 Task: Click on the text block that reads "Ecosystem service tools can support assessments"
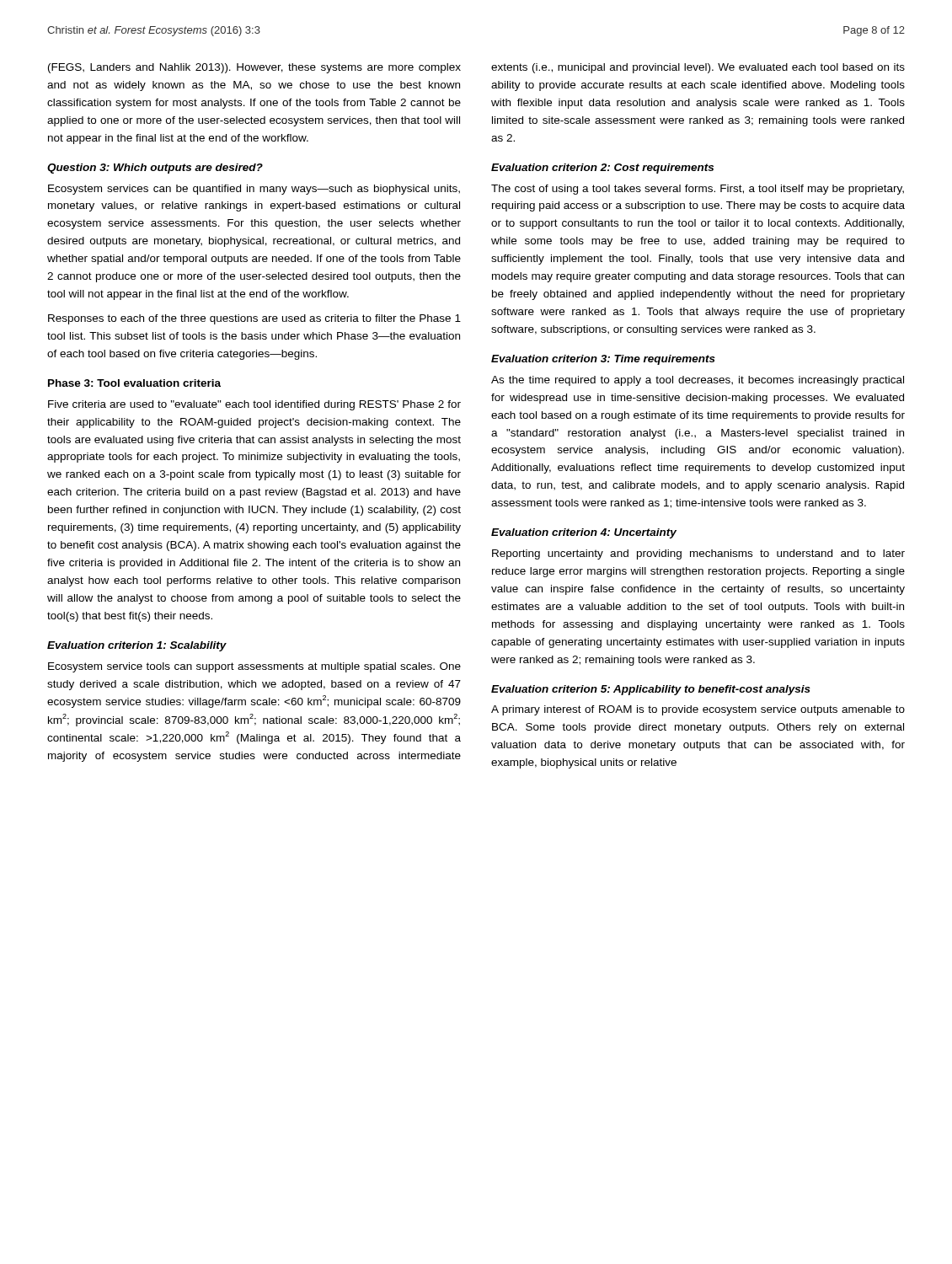(251, 68)
